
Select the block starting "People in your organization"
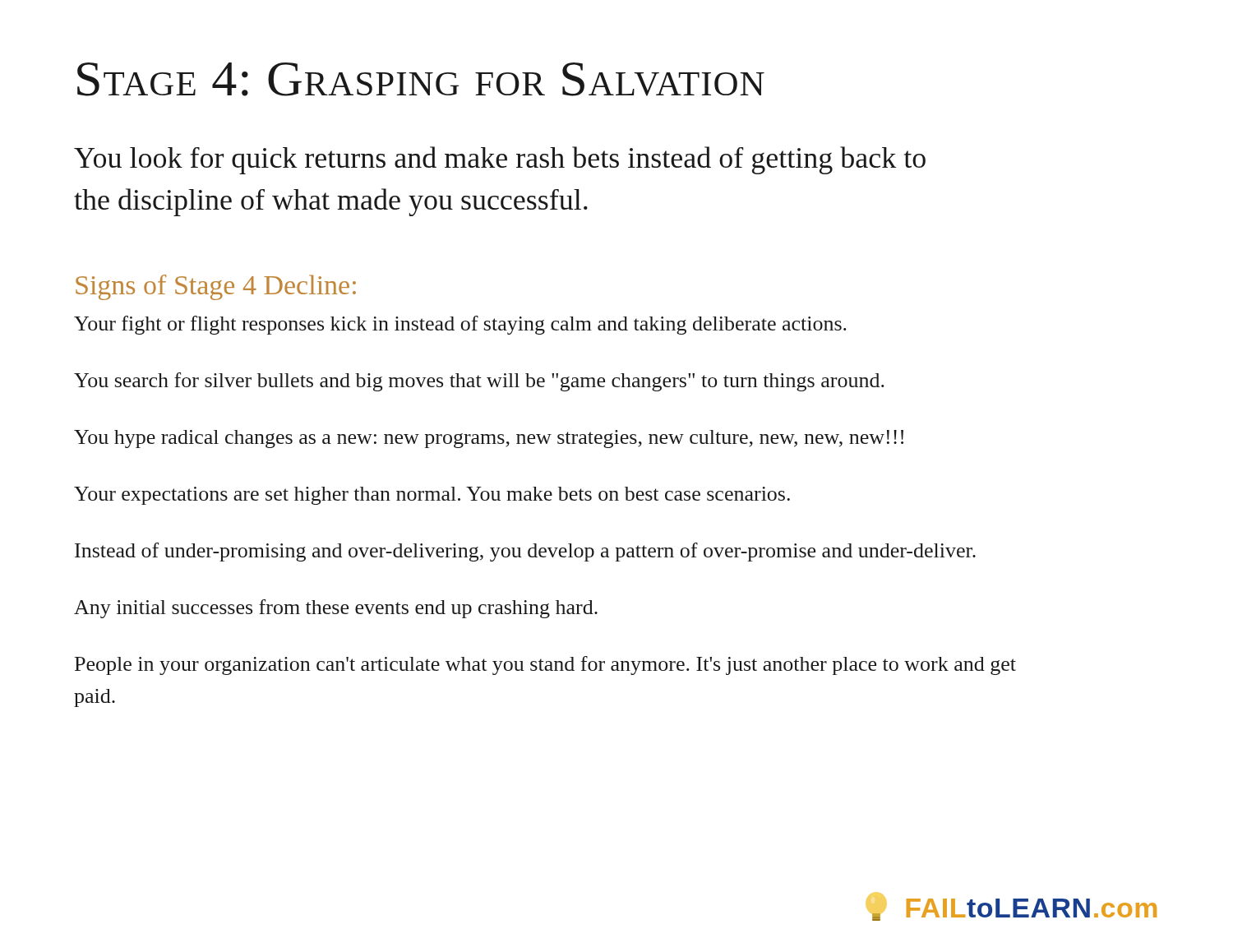[547, 680]
